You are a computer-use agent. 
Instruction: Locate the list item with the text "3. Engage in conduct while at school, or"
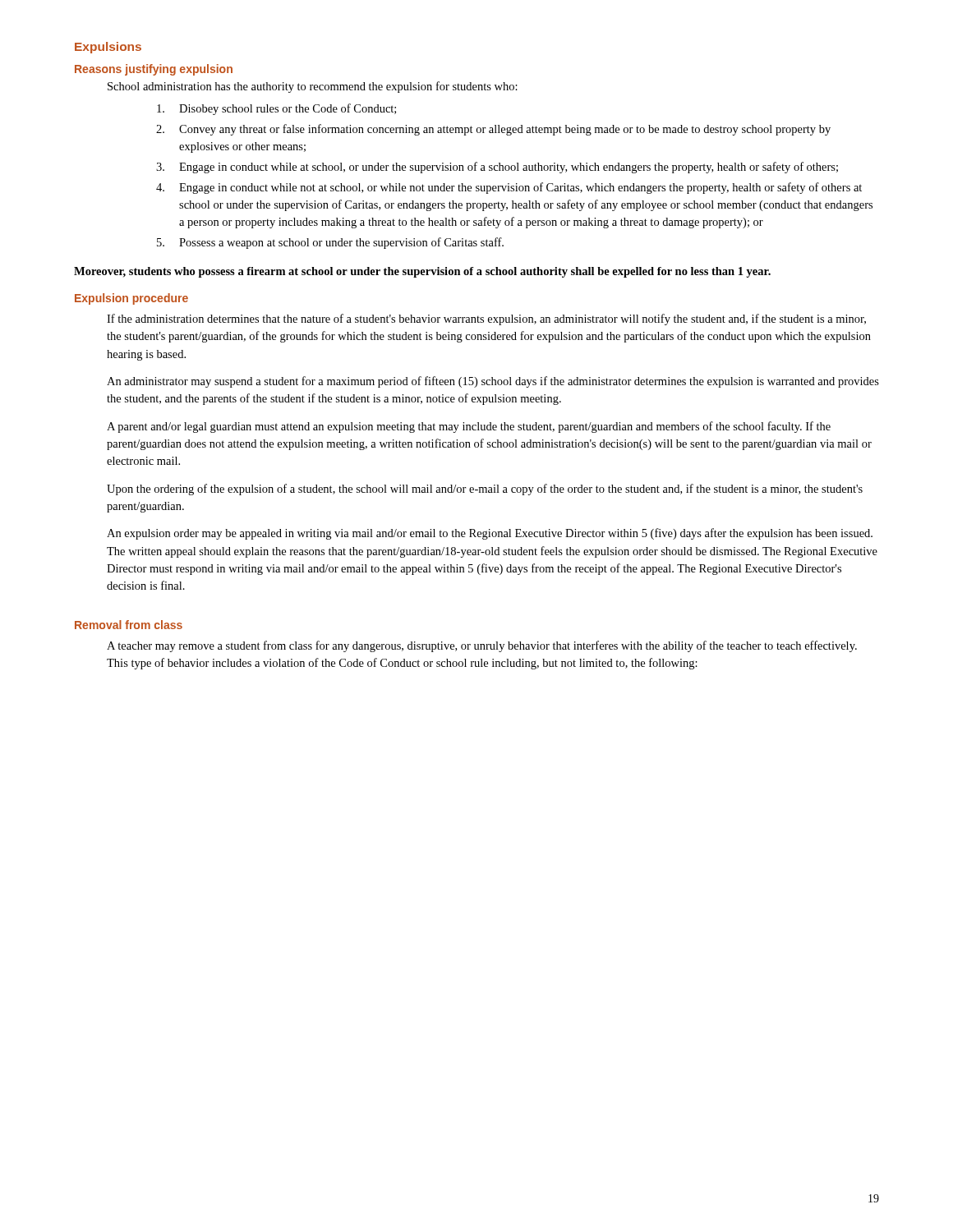click(x=518, y=167)
